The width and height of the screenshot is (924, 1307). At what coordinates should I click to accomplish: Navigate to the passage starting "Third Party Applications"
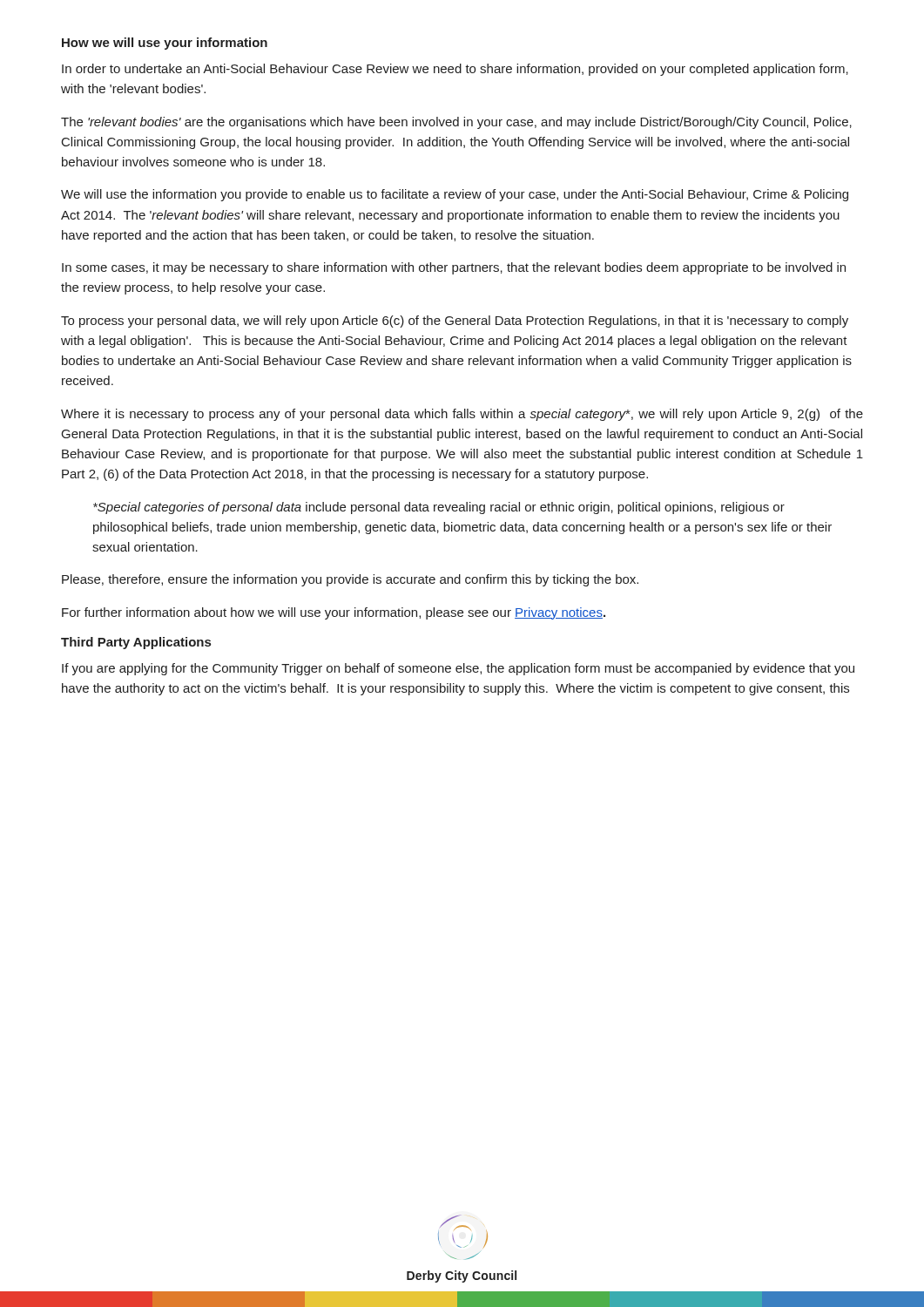(x=136, y=642)
